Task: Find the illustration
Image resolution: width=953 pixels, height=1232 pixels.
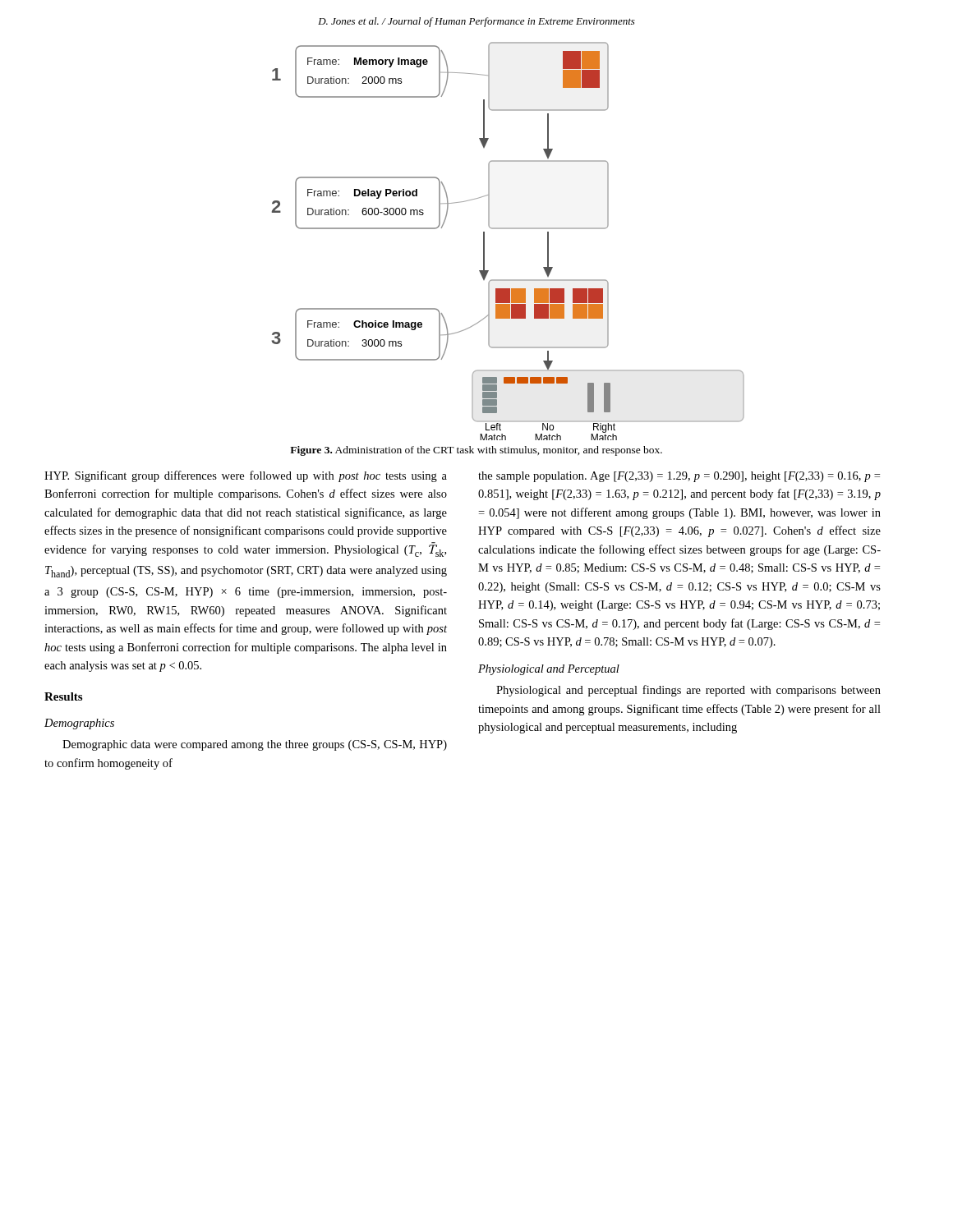Action: 476,239
